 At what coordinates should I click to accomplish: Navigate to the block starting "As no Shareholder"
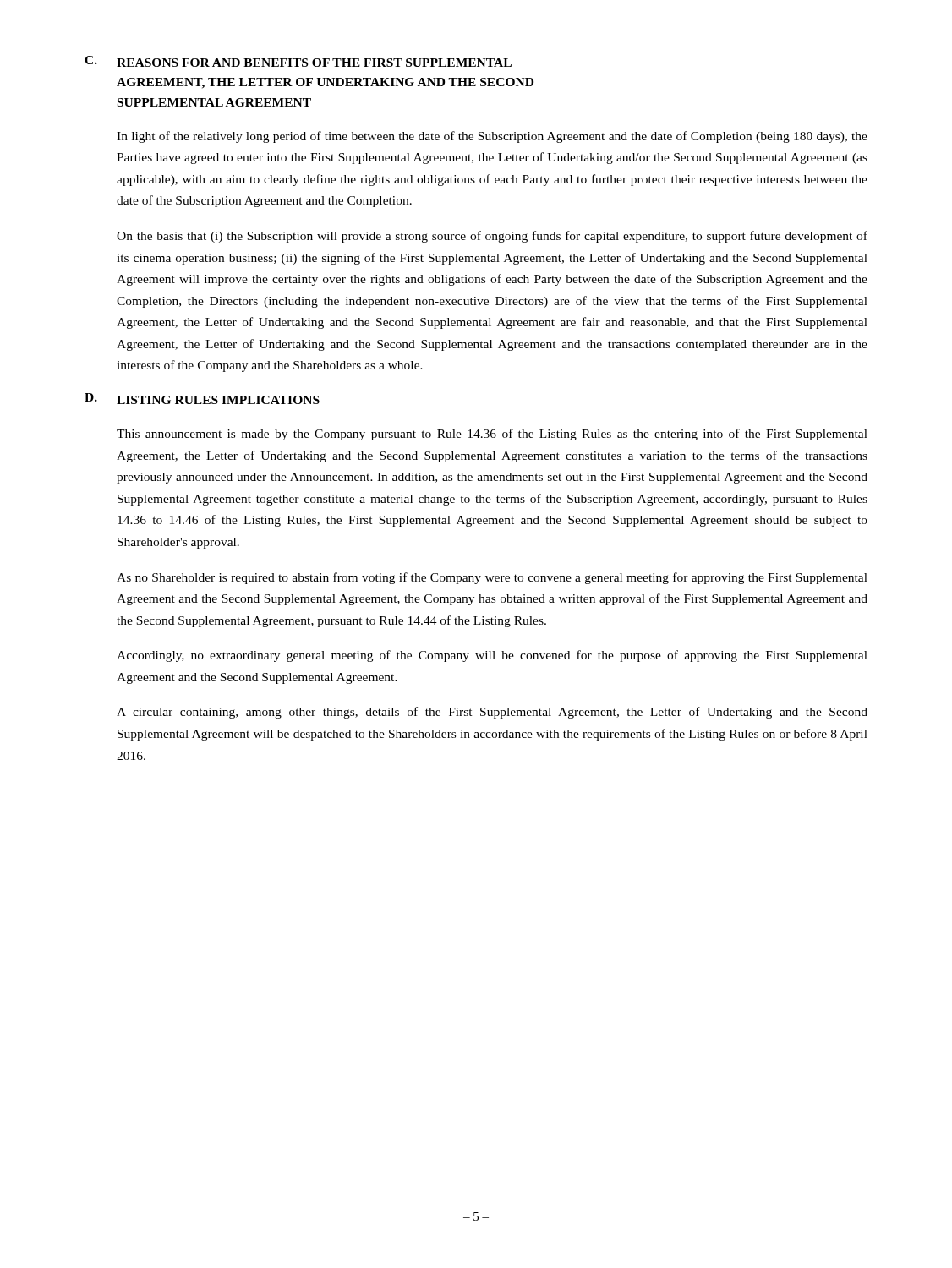[492, 598]
